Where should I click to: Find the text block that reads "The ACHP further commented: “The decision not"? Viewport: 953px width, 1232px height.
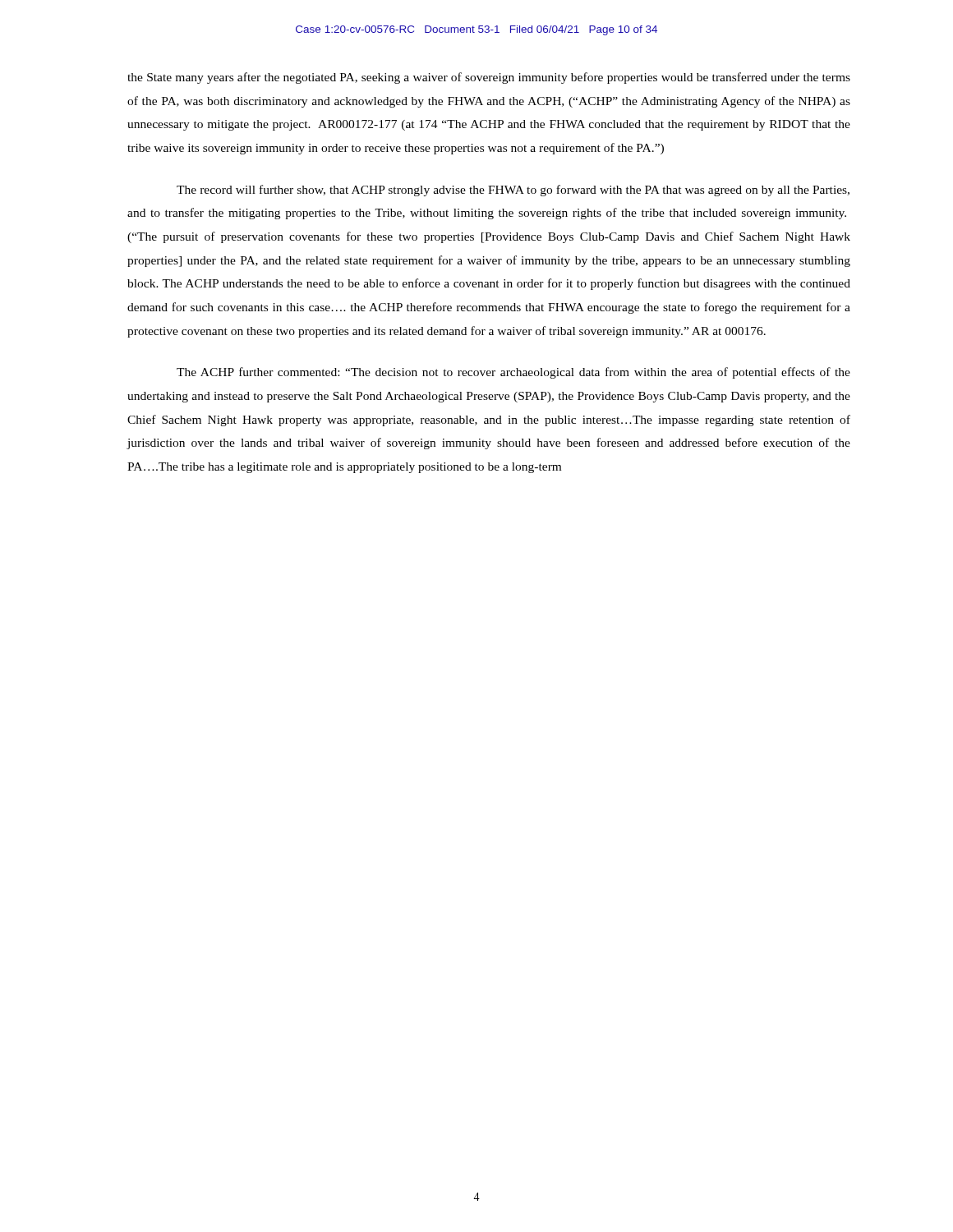coord(489,419)
